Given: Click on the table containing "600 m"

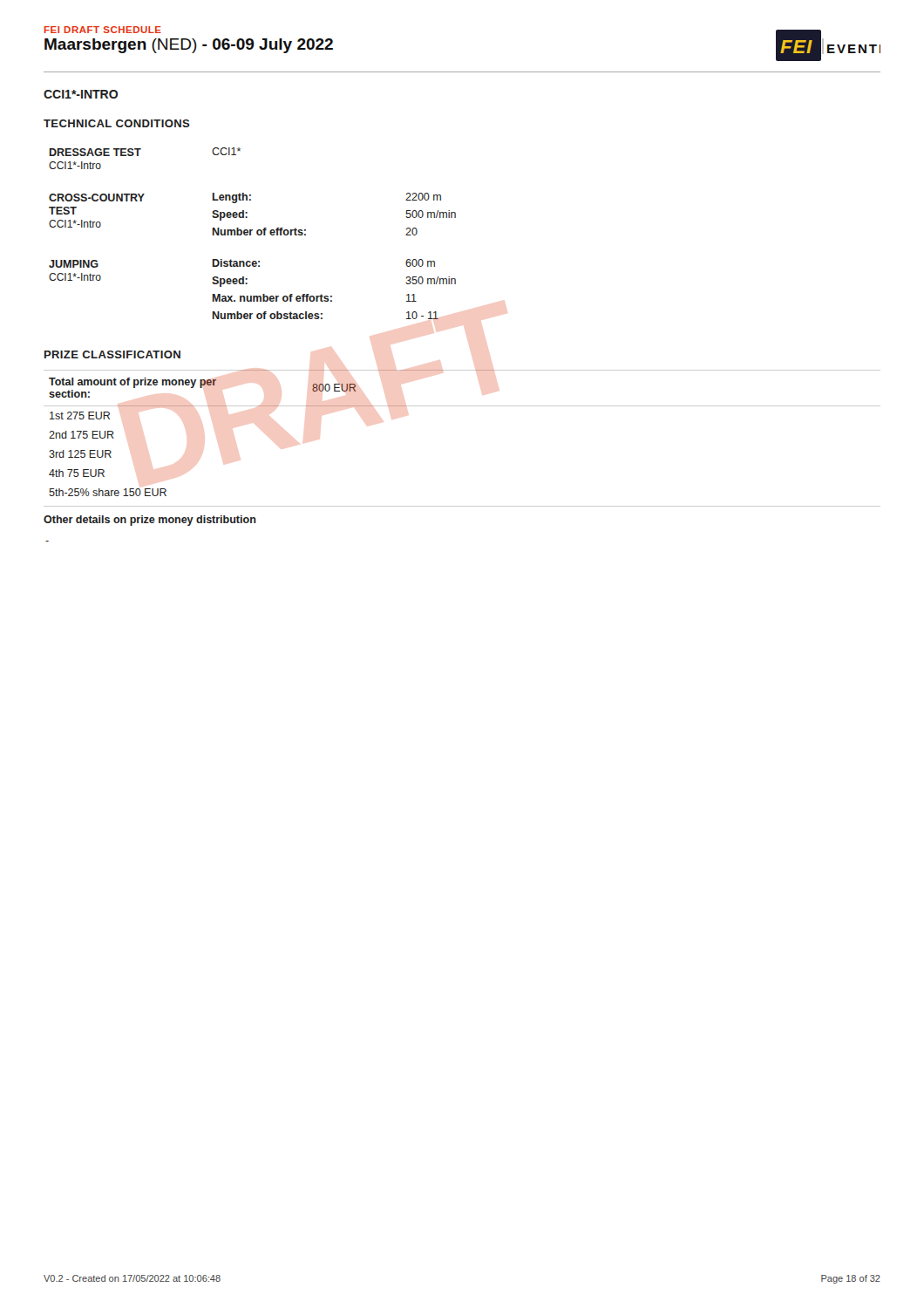Looking at the screenshot, I should coord(462,233).
